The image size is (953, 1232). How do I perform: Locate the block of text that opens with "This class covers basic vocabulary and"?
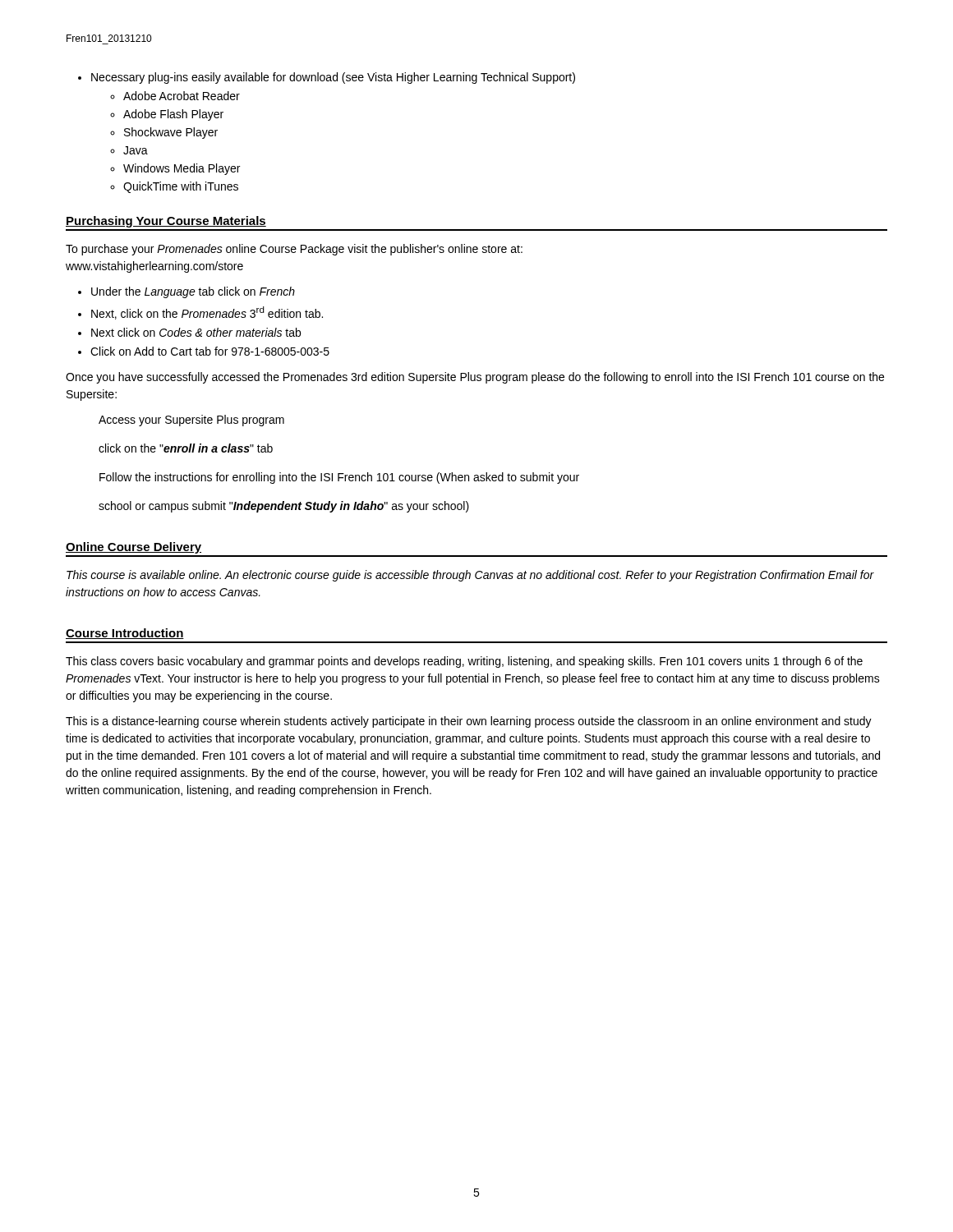pyautogui.click(x=473, y=678)
